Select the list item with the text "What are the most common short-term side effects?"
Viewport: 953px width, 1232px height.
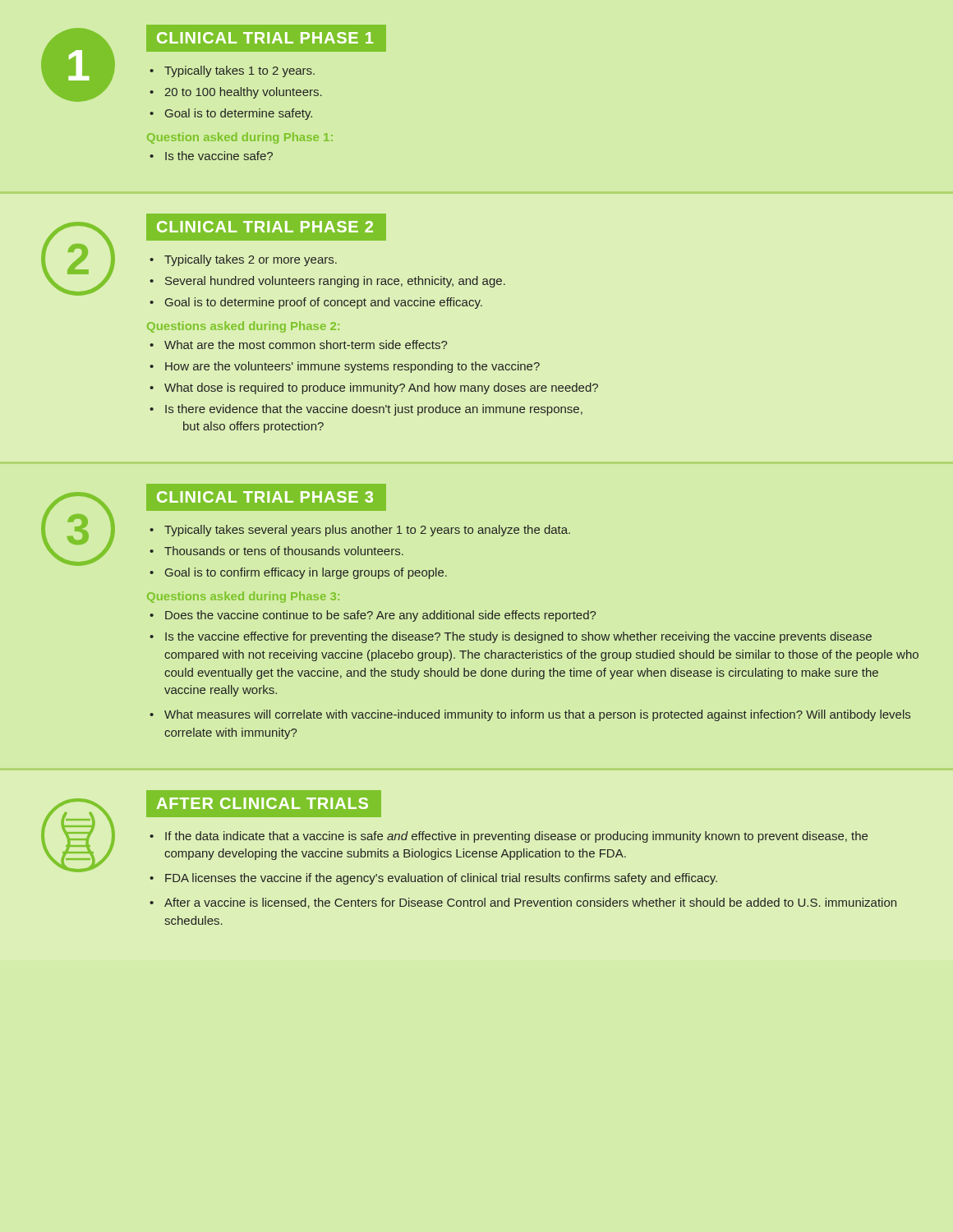pos(306,345)
